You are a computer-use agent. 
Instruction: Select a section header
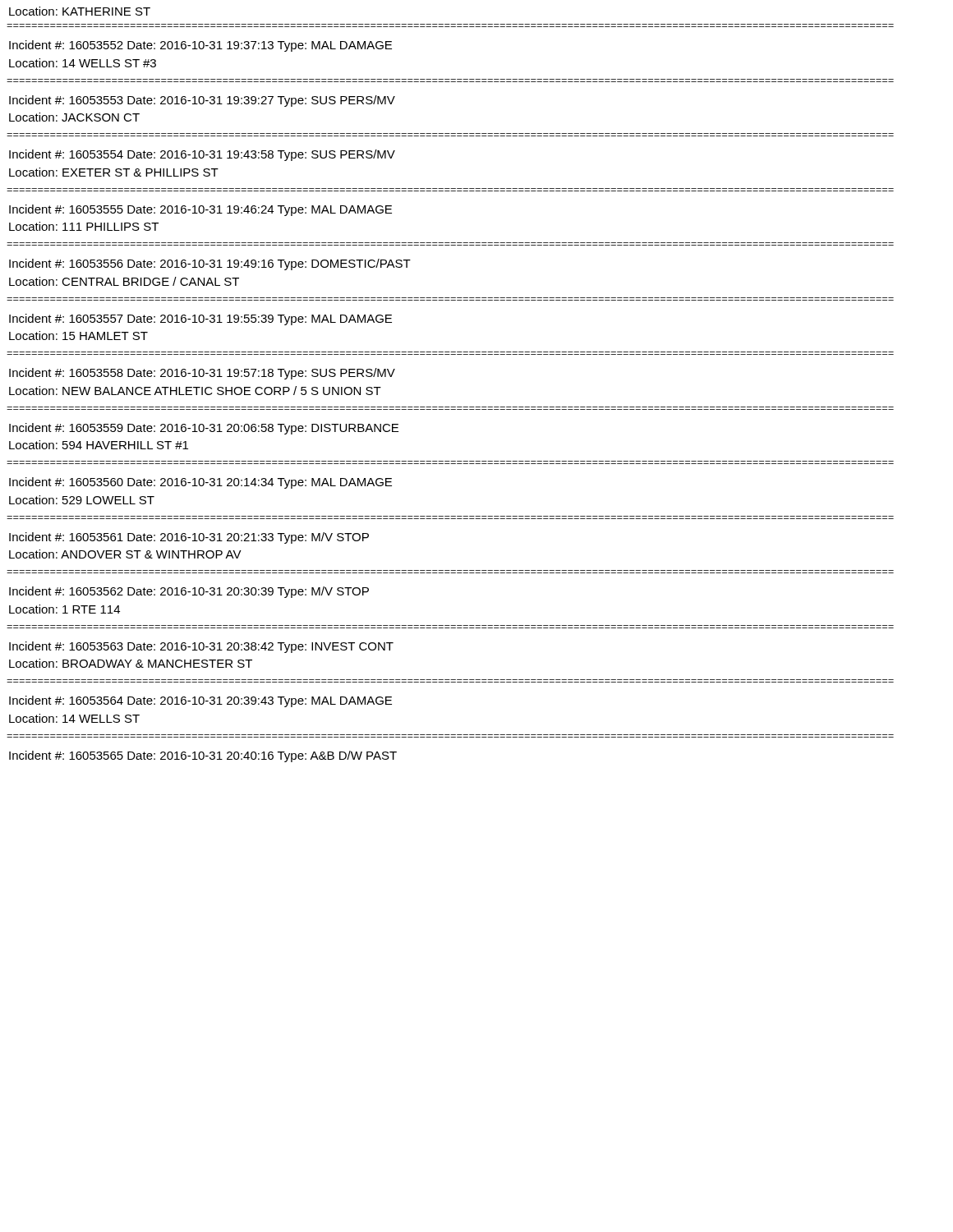click(79, 11)
